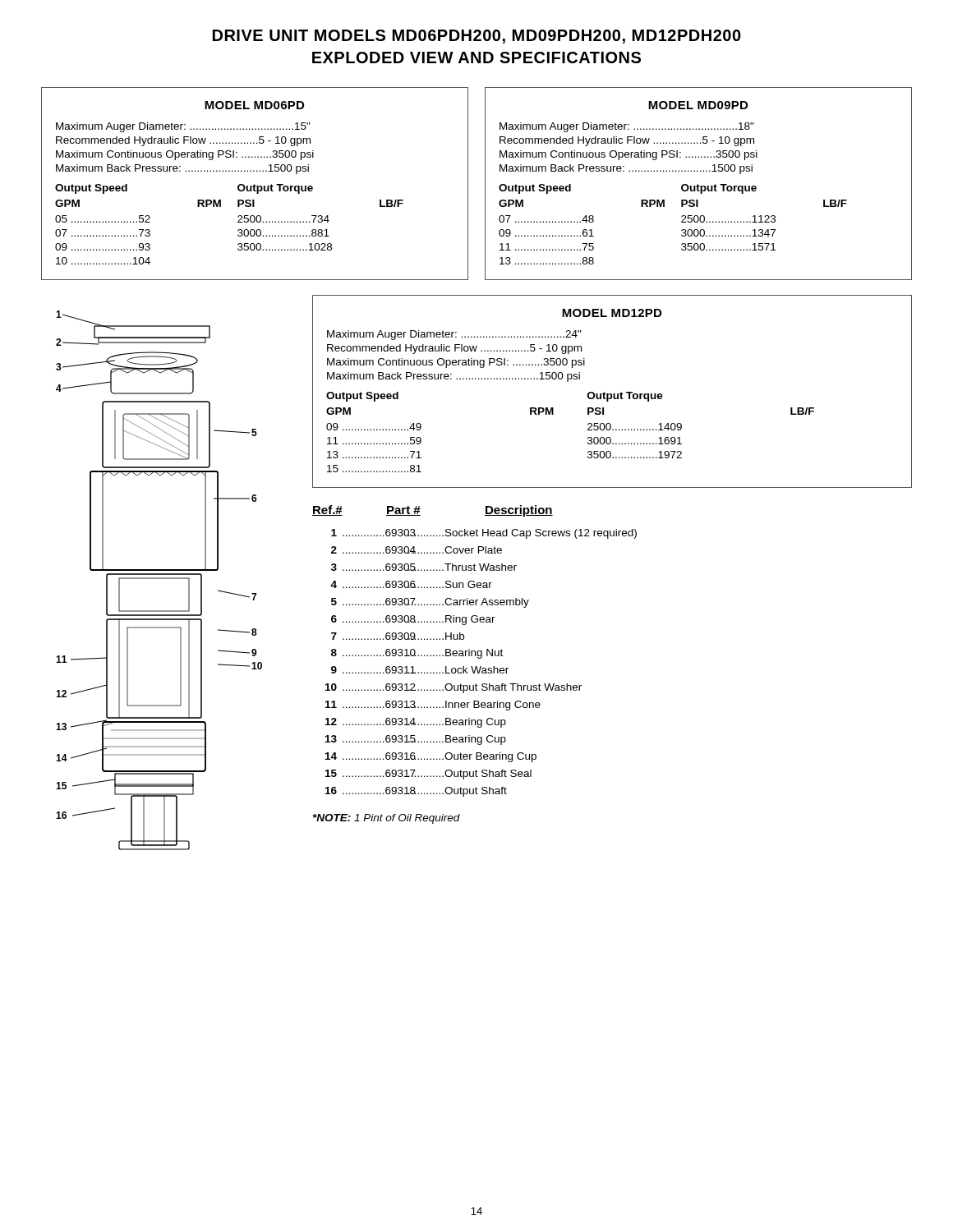Click on the list item that reads "11 ..............69313 ............Inner Bearing Cone"
Screen dimensions: 1232x953
click(x=433, y=706)
